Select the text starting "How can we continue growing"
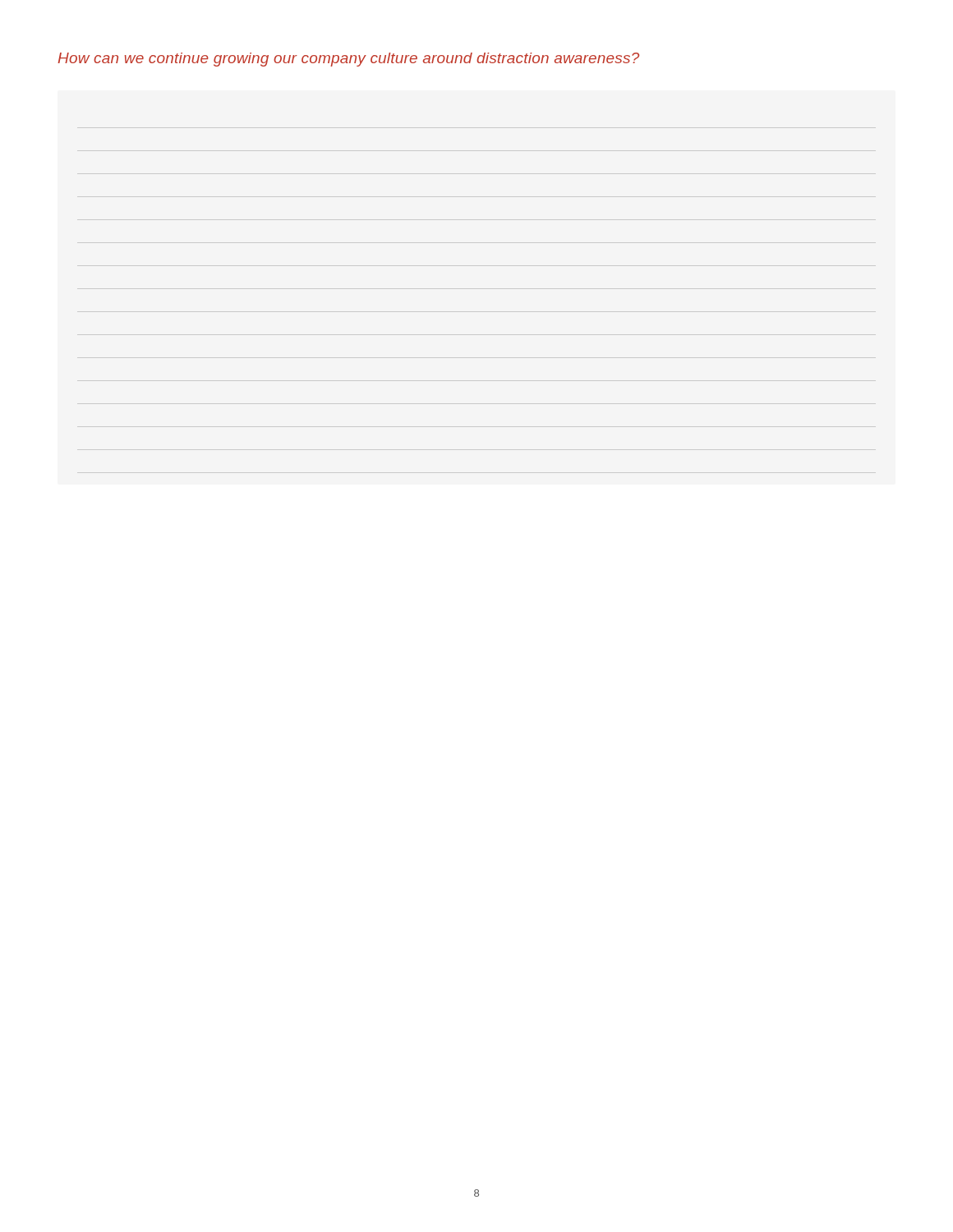The height and width of the screenshot is (1232, 953). tap(349, 58)
